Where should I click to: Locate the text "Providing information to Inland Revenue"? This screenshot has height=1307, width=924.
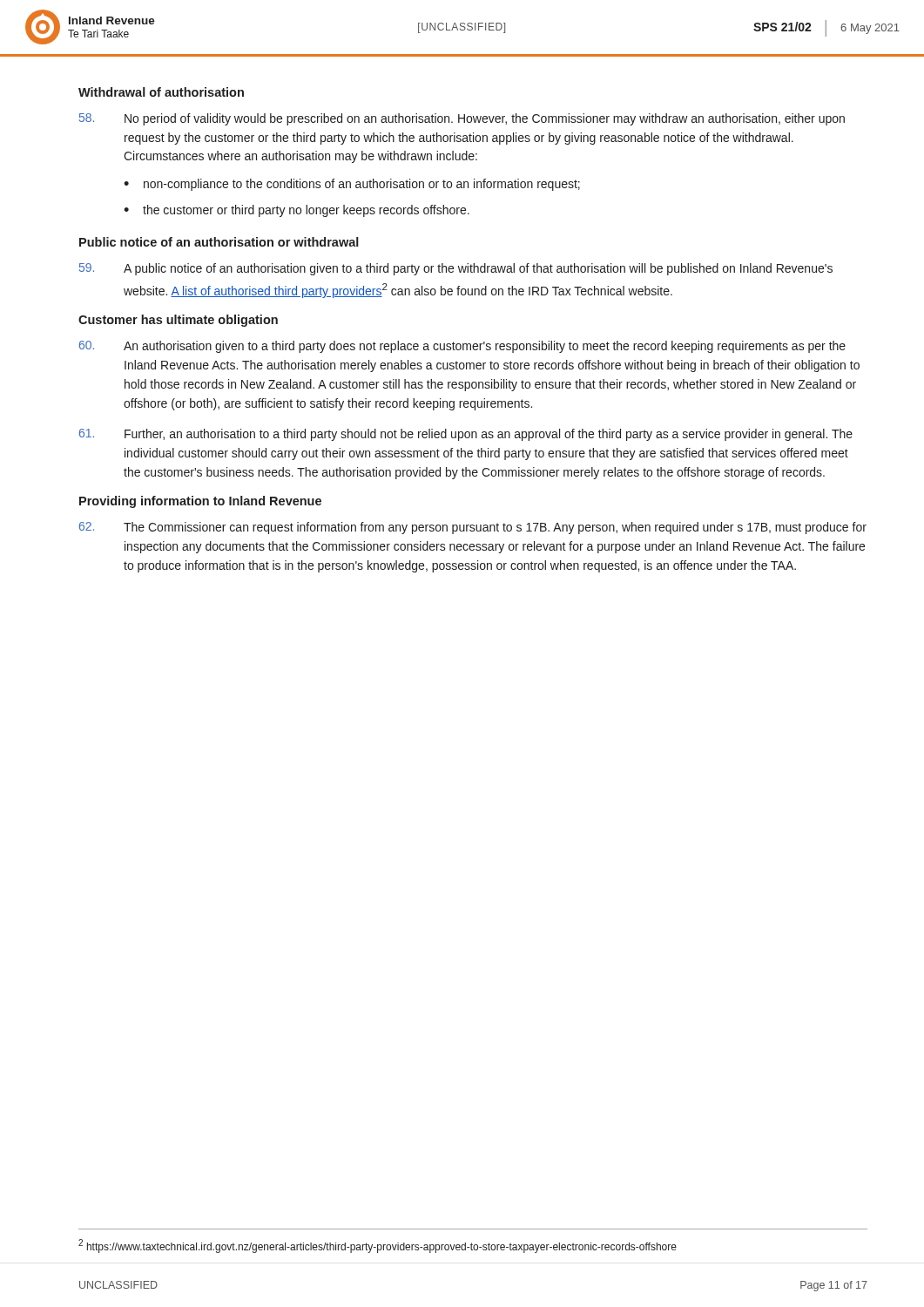[200, 501]
